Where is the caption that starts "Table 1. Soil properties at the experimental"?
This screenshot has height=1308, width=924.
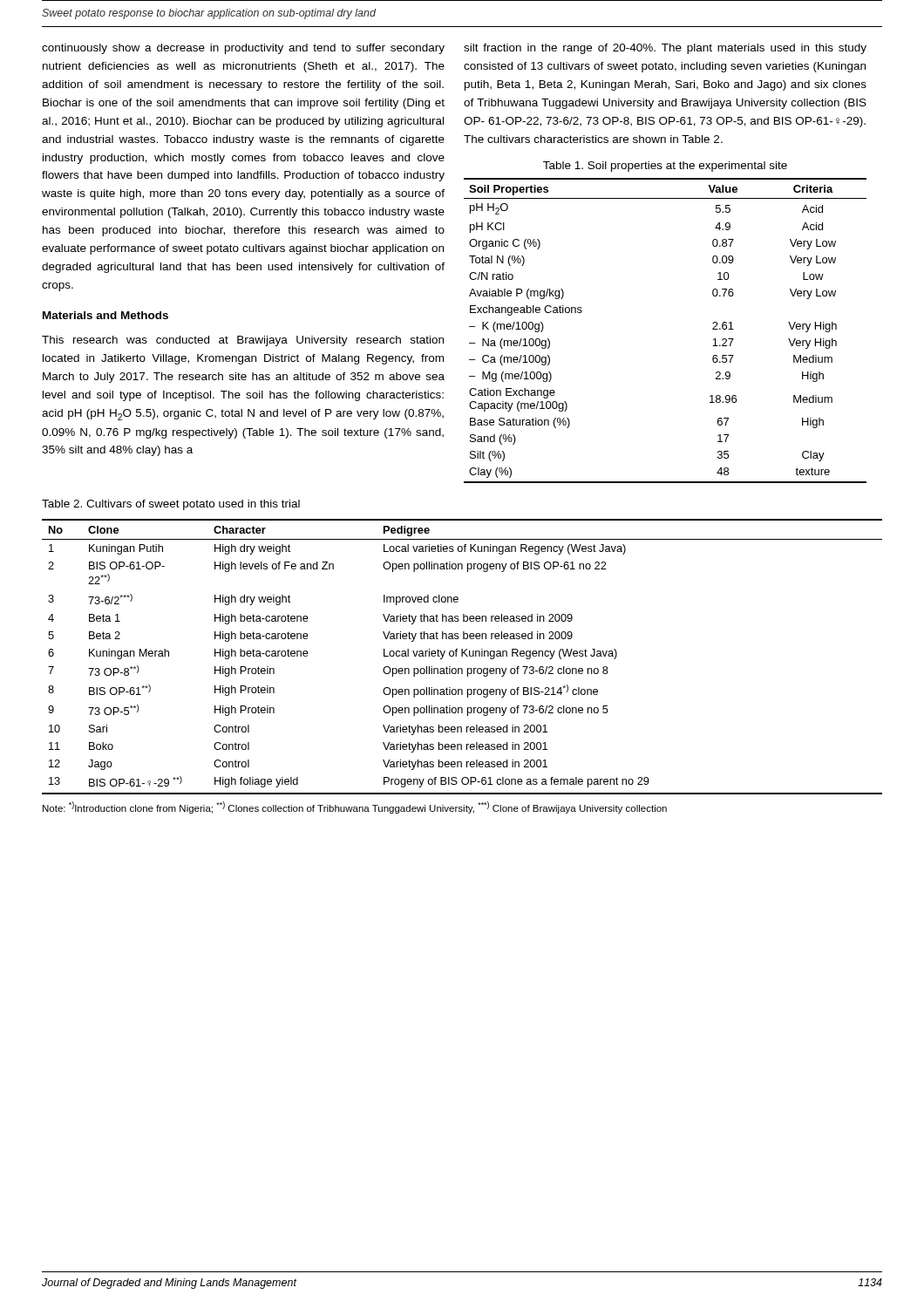click(x=665, y=166)
